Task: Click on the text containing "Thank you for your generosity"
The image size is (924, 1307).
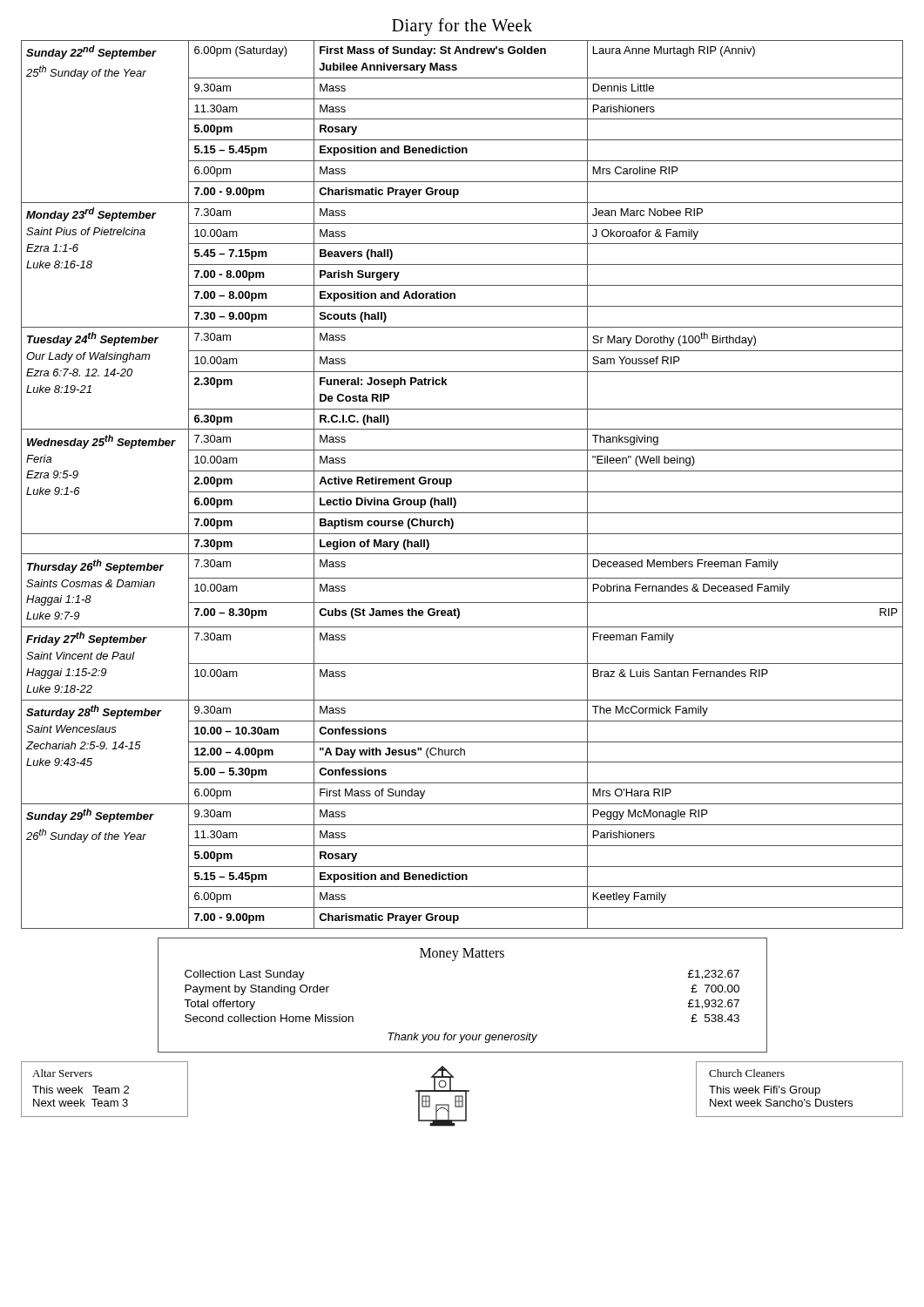Action: (x=462, y=1037)
